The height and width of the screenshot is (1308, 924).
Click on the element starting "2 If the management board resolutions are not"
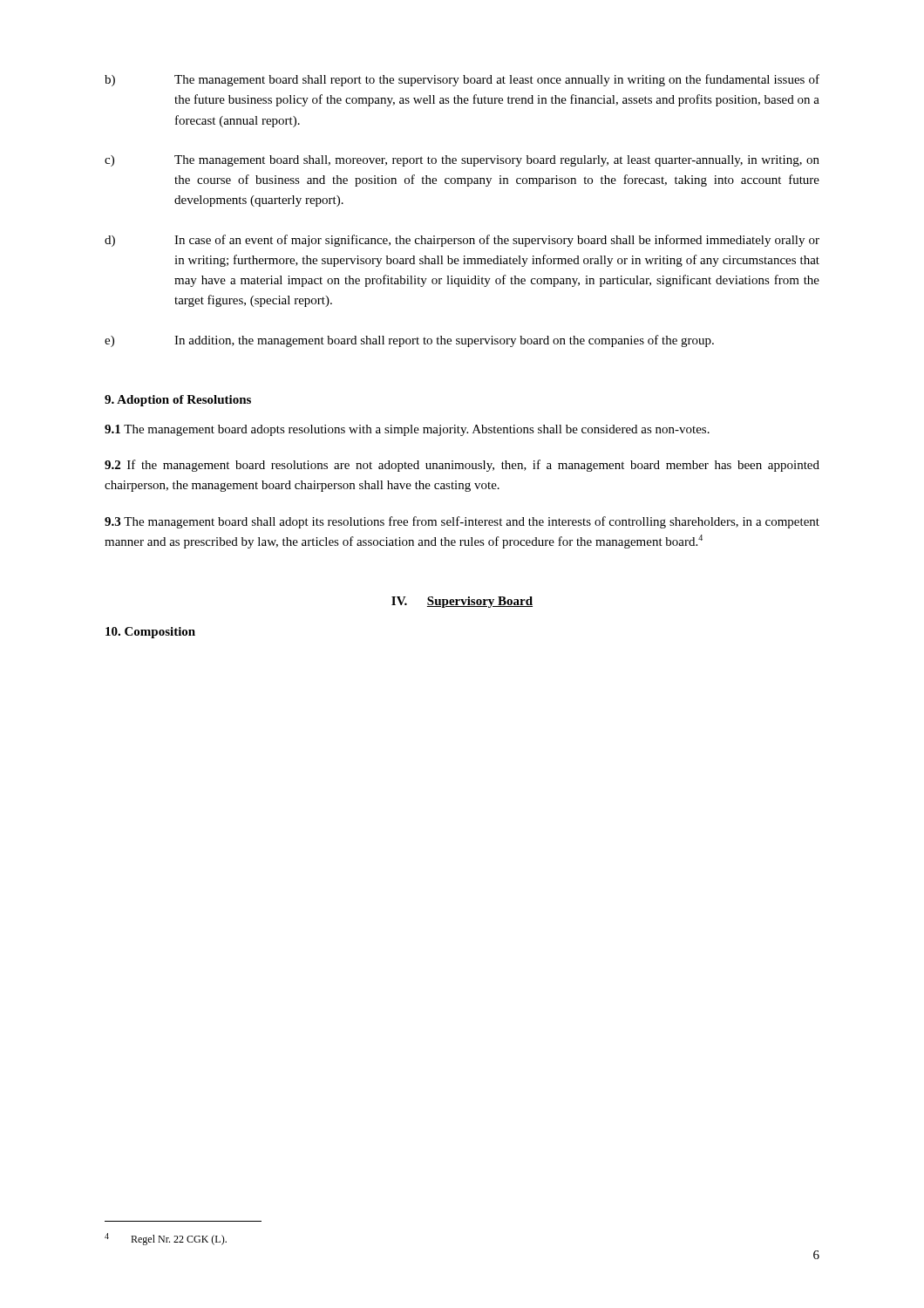pyautogui.click(x=462, y=475)
